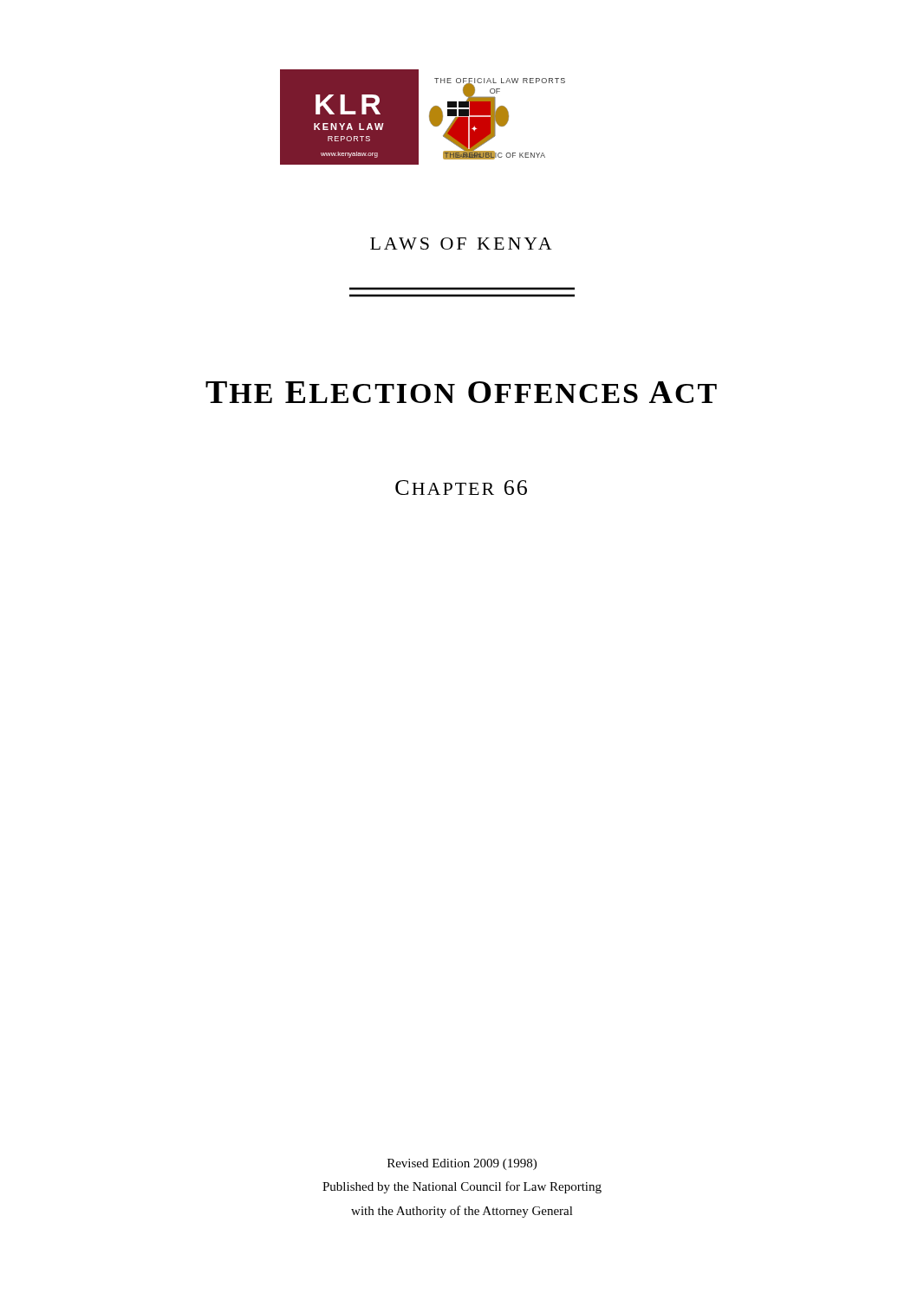Find the text block starting "LAWS OF KENYA"

point(462,243)
